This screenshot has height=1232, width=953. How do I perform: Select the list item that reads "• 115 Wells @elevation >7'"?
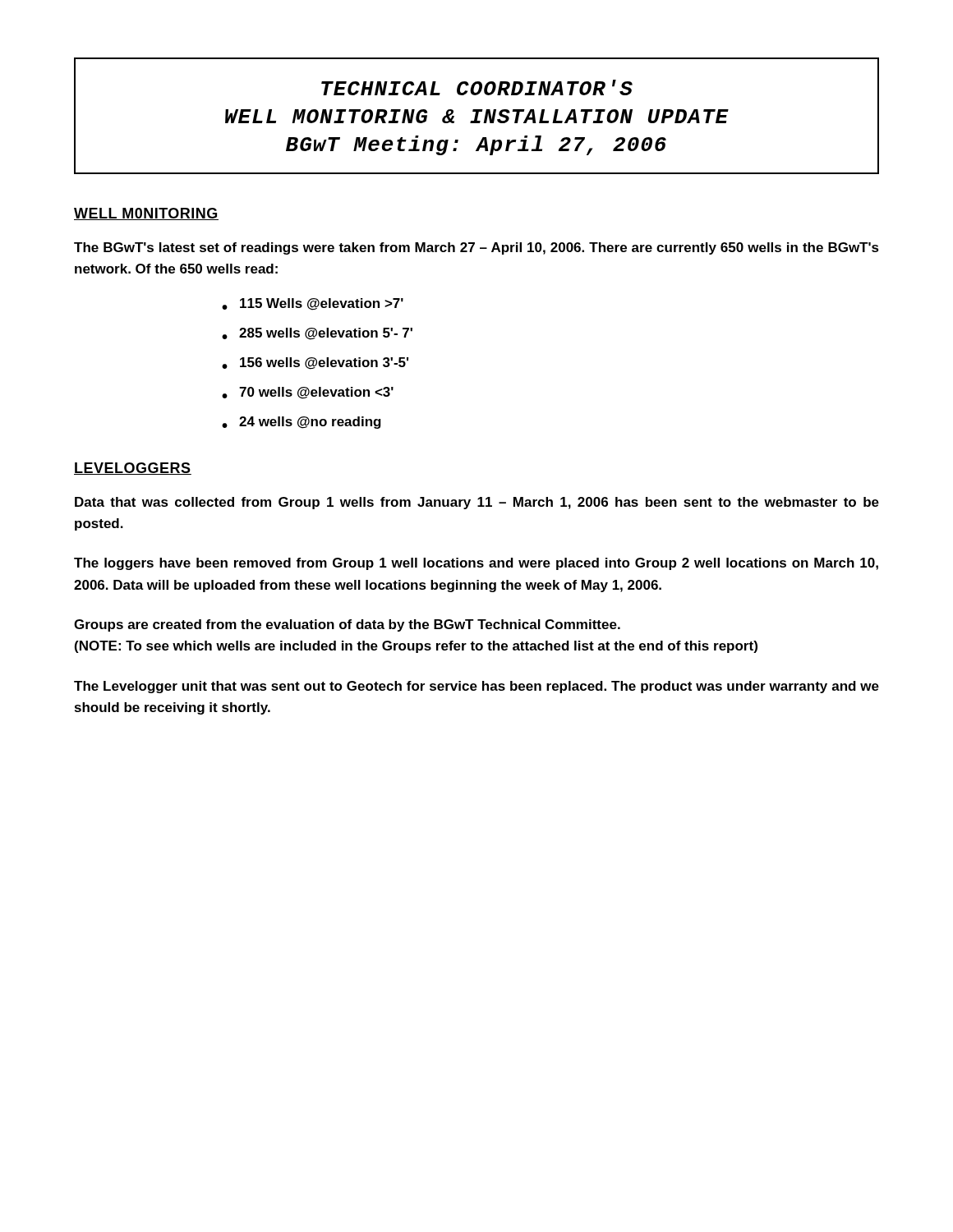click(313, 307)
